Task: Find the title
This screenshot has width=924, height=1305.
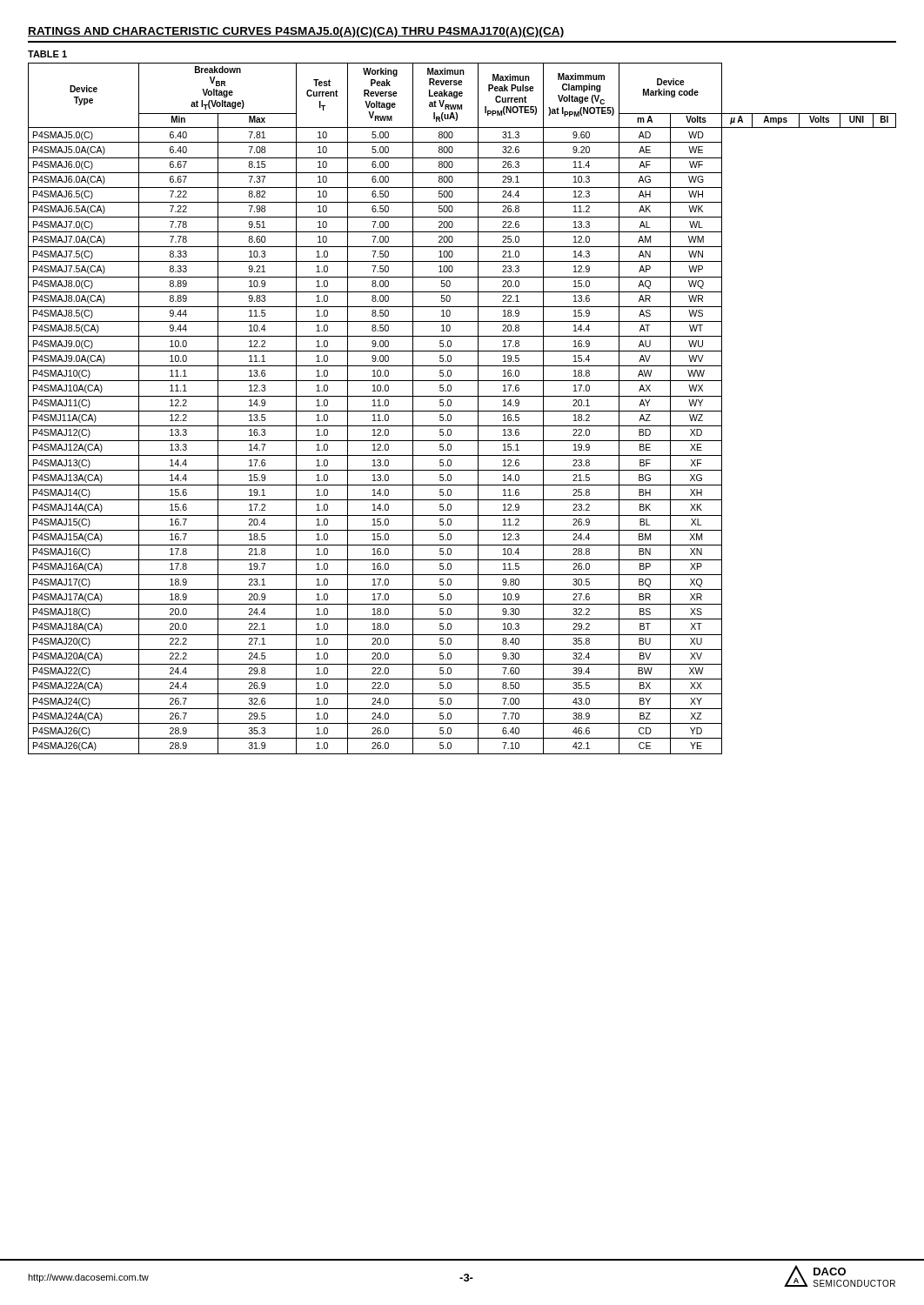Action: click(296, 31)
